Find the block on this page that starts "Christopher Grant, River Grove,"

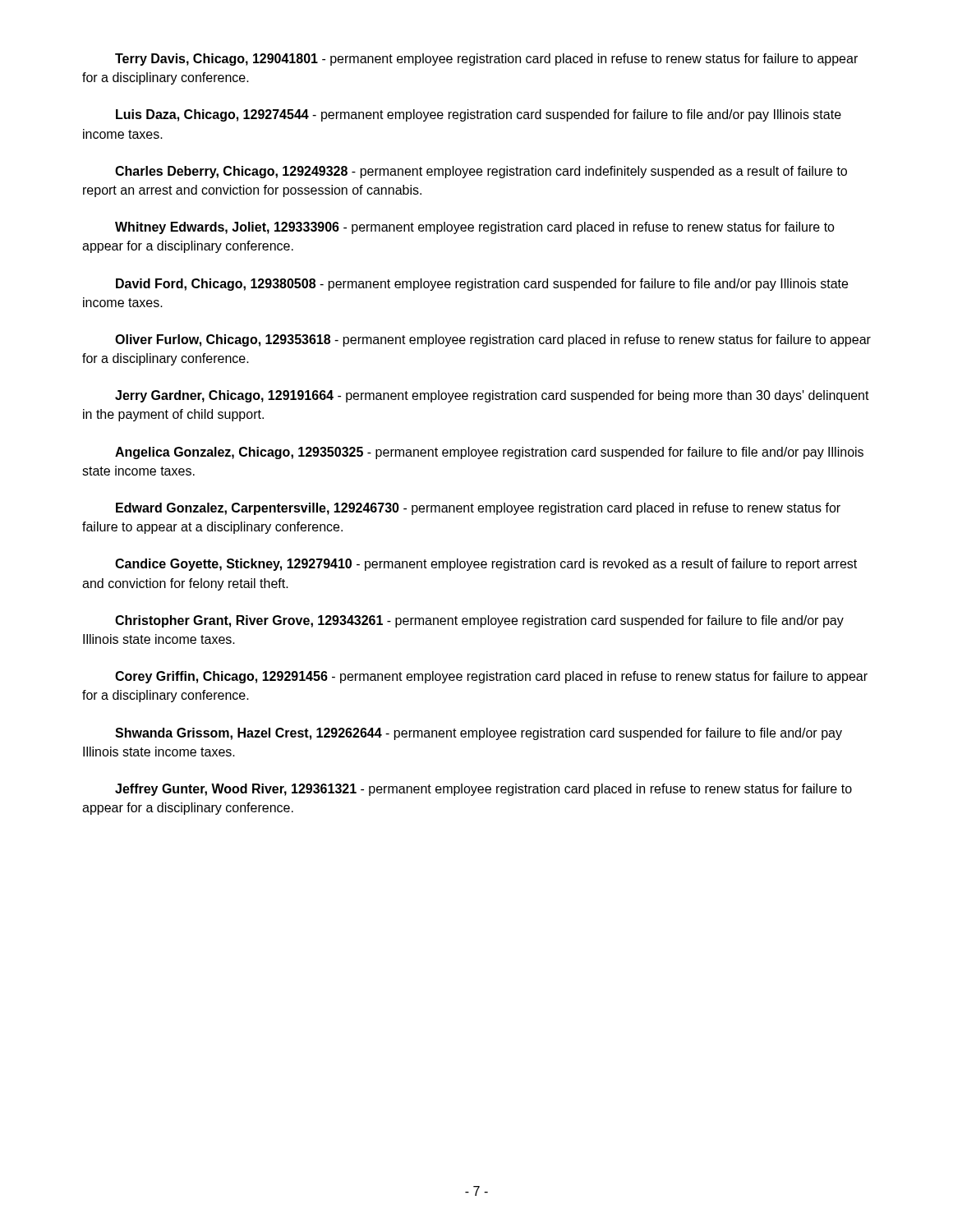click(476, 630)
